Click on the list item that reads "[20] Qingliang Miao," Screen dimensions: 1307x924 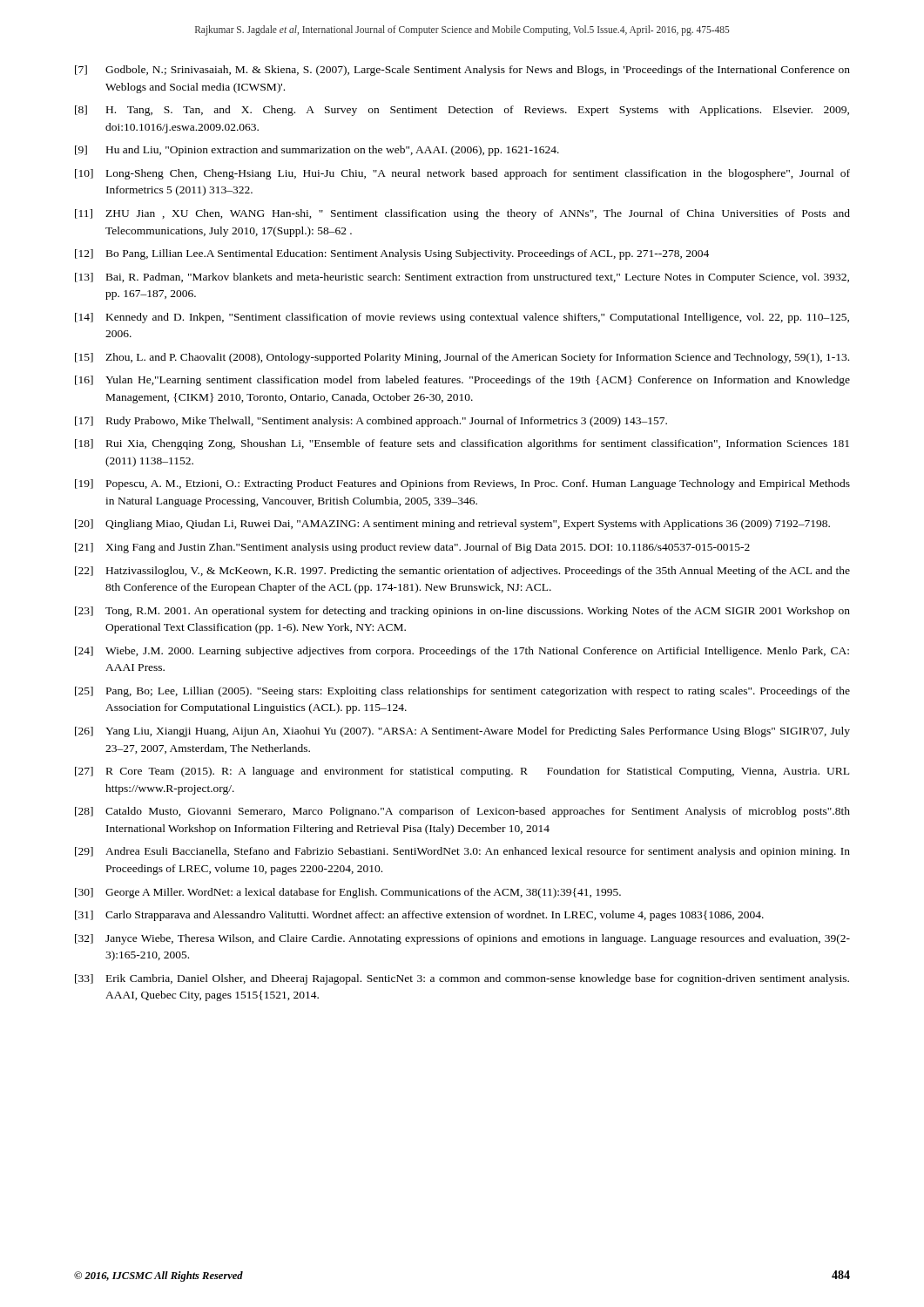point(462,524)
